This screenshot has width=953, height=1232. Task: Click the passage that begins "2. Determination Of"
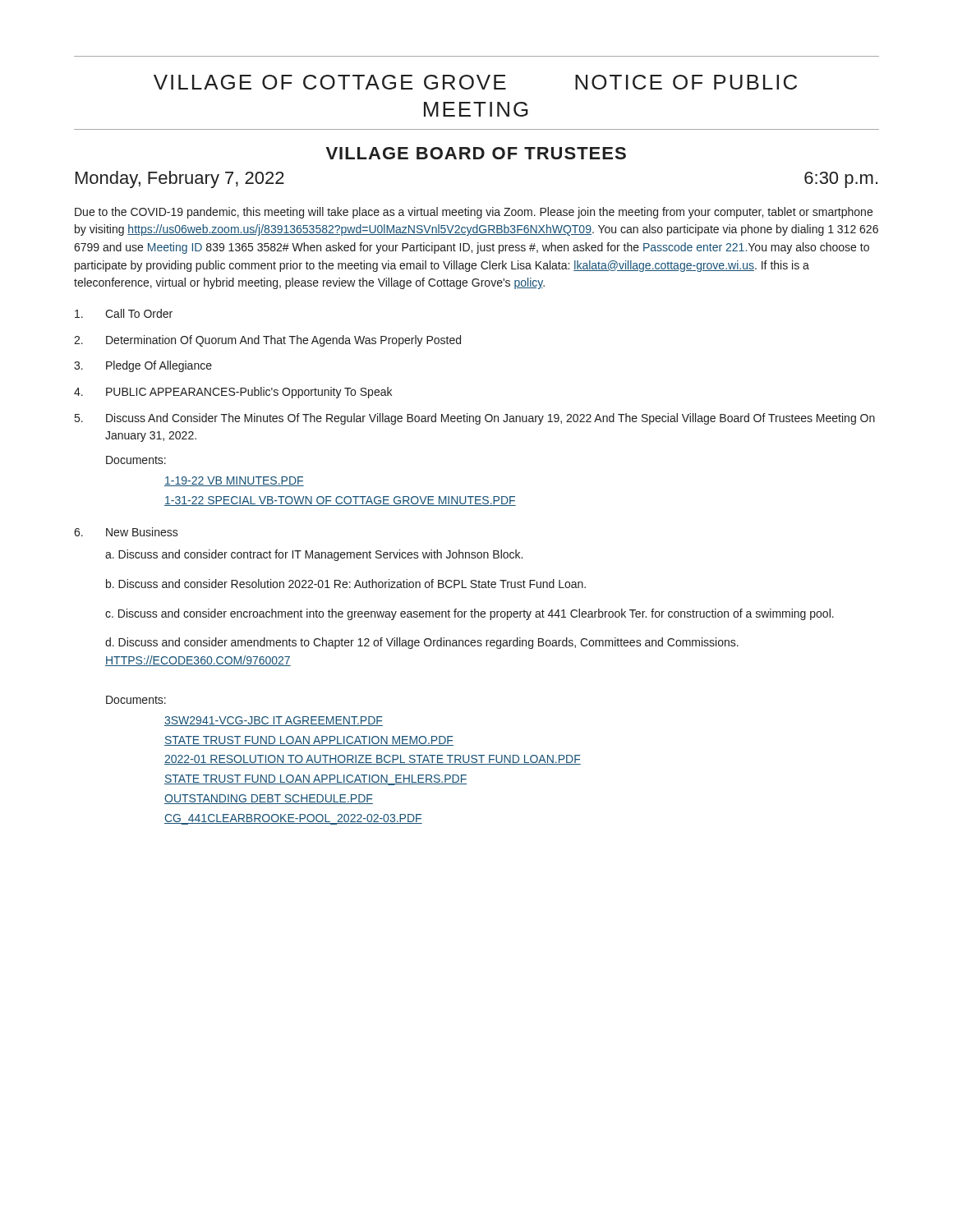click(x=267, y=341)
